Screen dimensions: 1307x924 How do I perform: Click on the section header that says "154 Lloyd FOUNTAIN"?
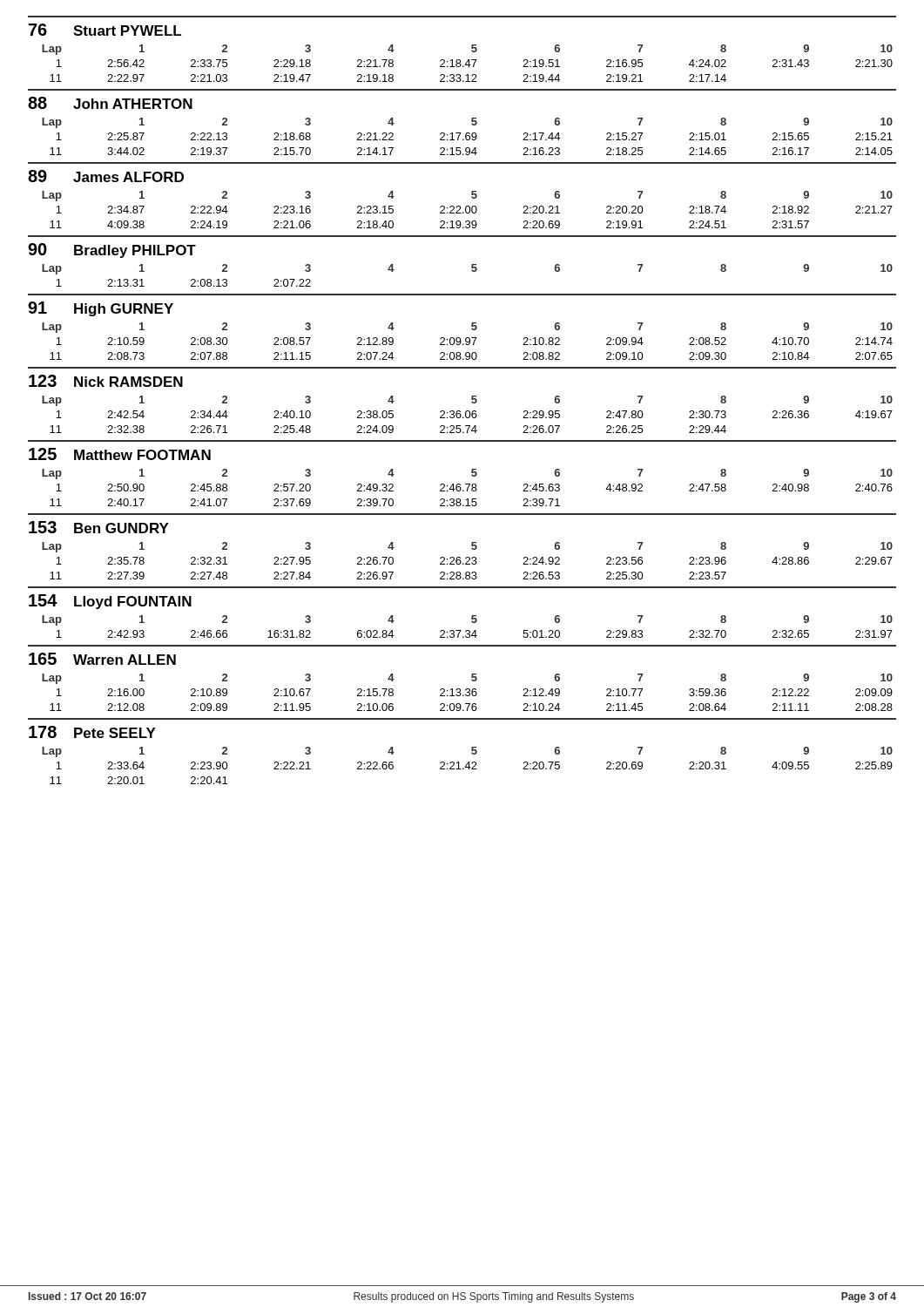pyautogui.click(x=110, y=601)
